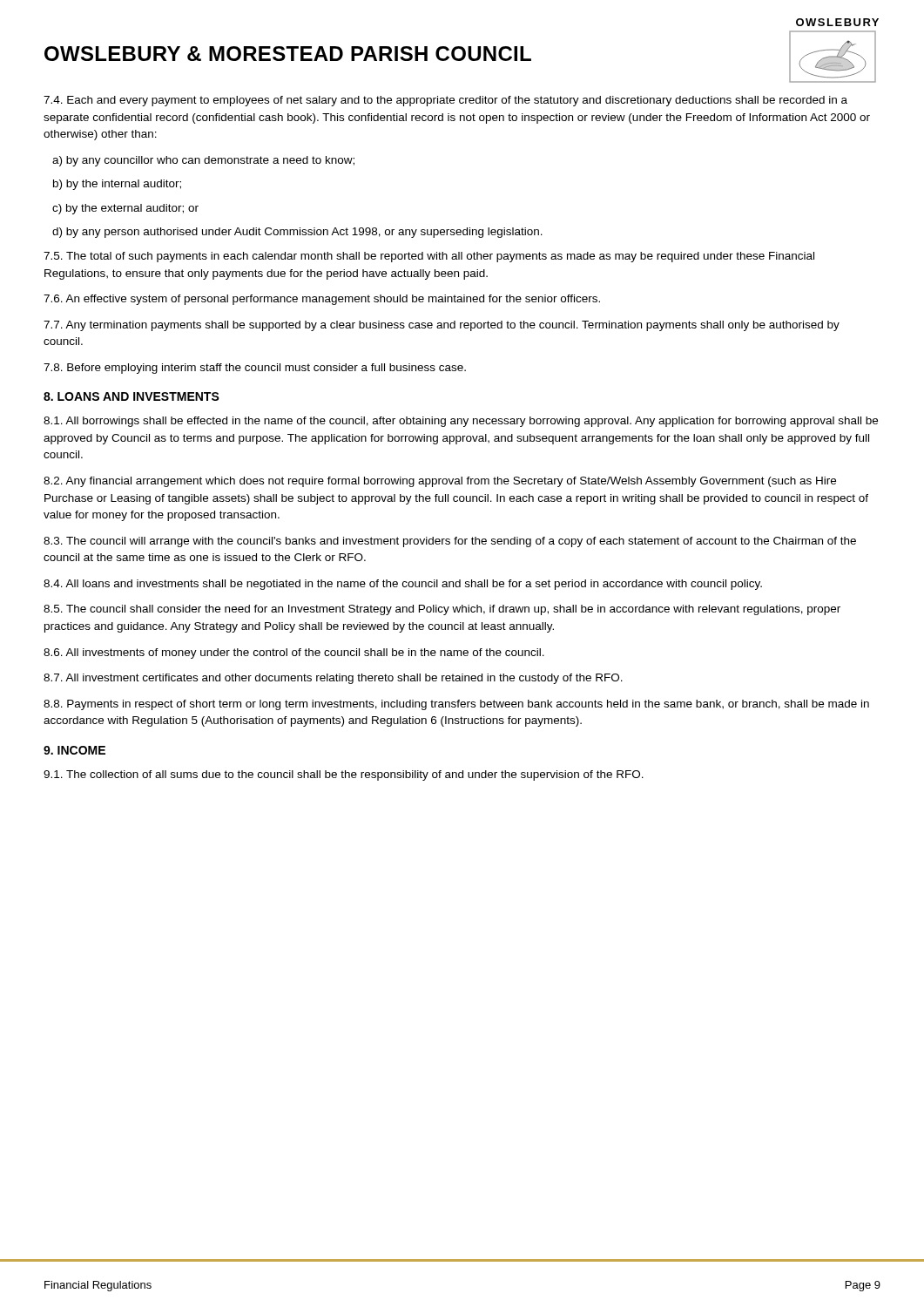This screenshot has width=924, height=1307.
Task: Find the text starting "4. All loans and investments shall be"
Action: pos(403,583)
